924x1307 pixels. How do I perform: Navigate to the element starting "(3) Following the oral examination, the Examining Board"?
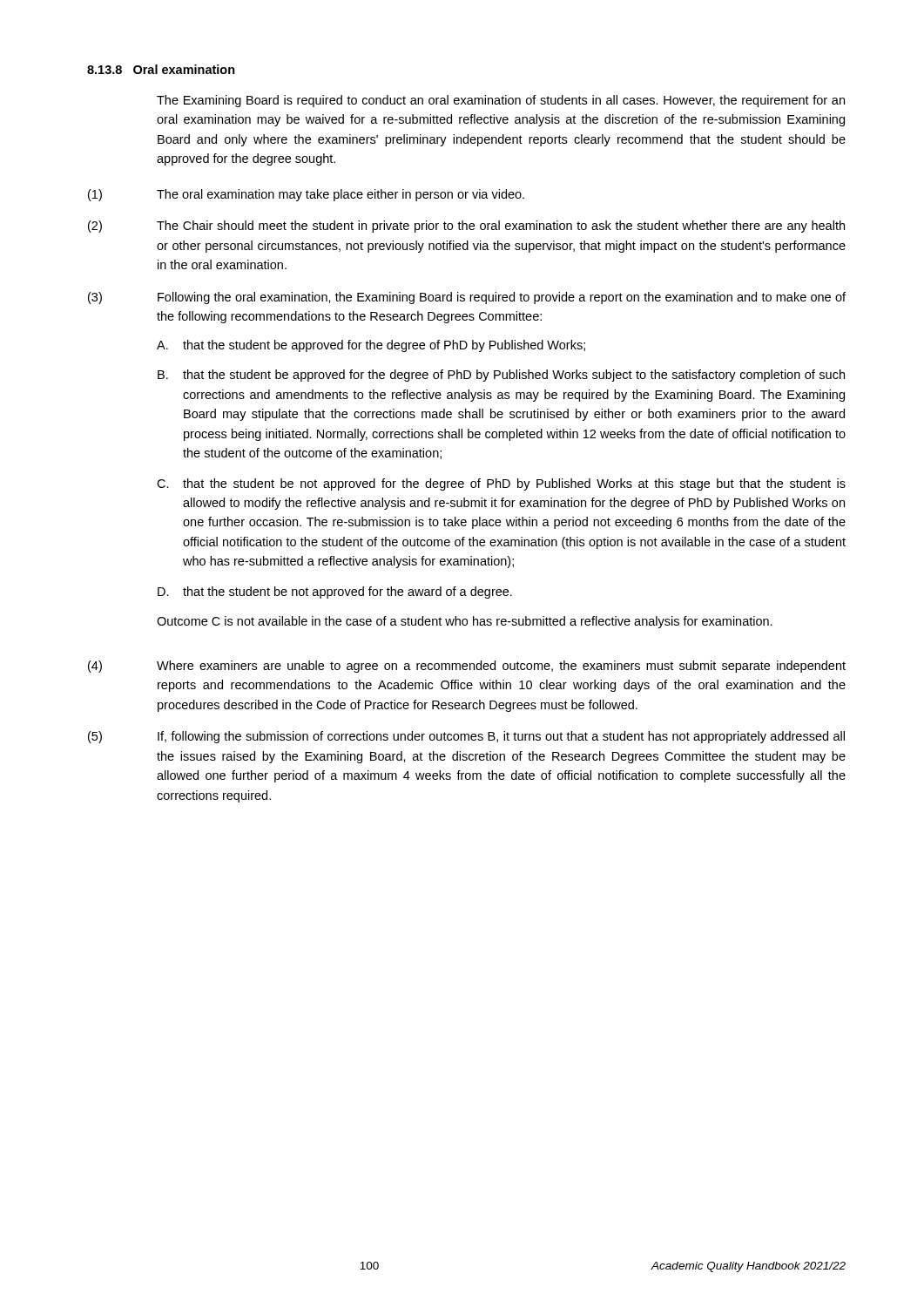coord(467,298)
